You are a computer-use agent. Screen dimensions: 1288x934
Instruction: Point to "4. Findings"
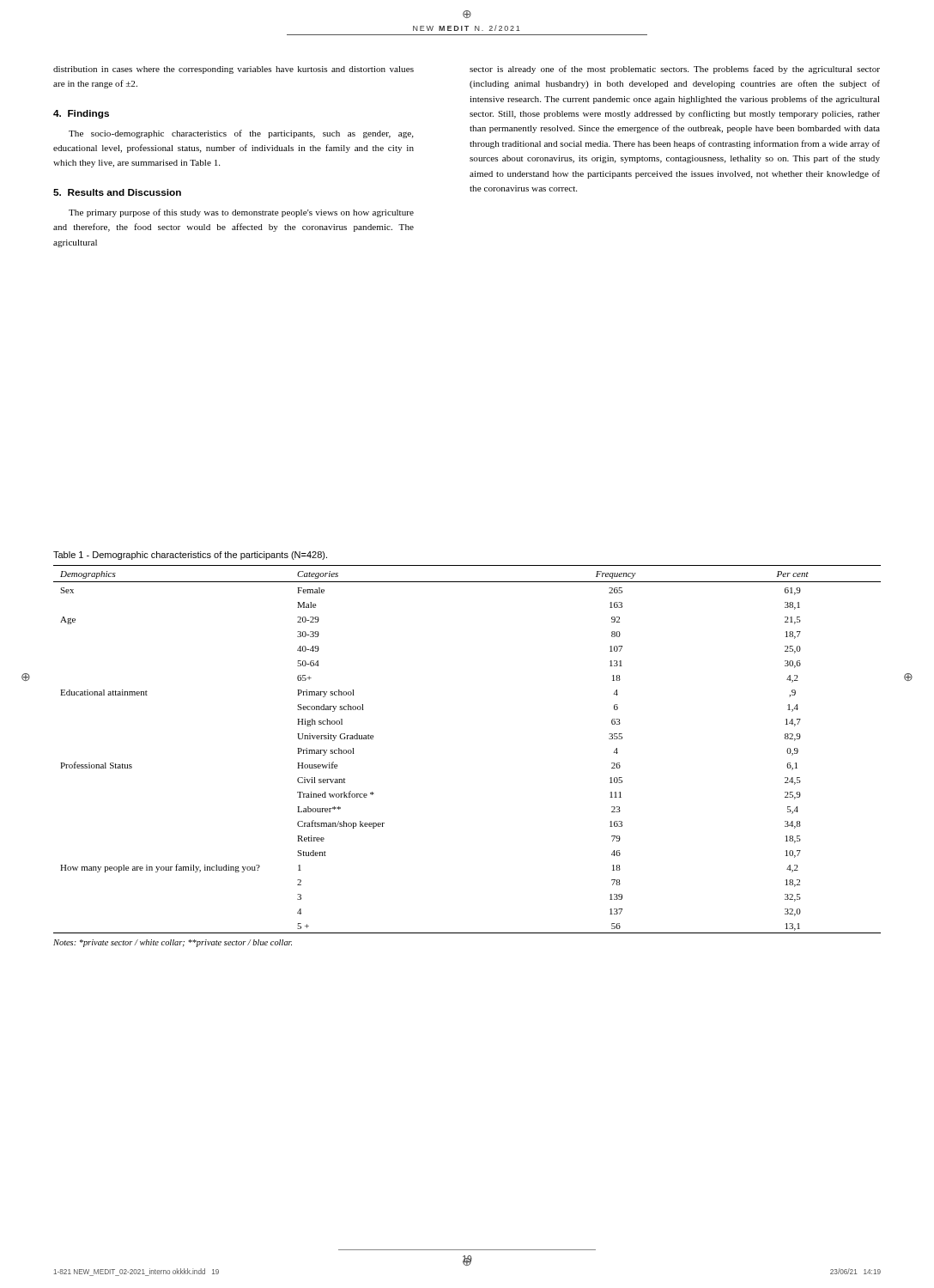click(x=81, y=113)
